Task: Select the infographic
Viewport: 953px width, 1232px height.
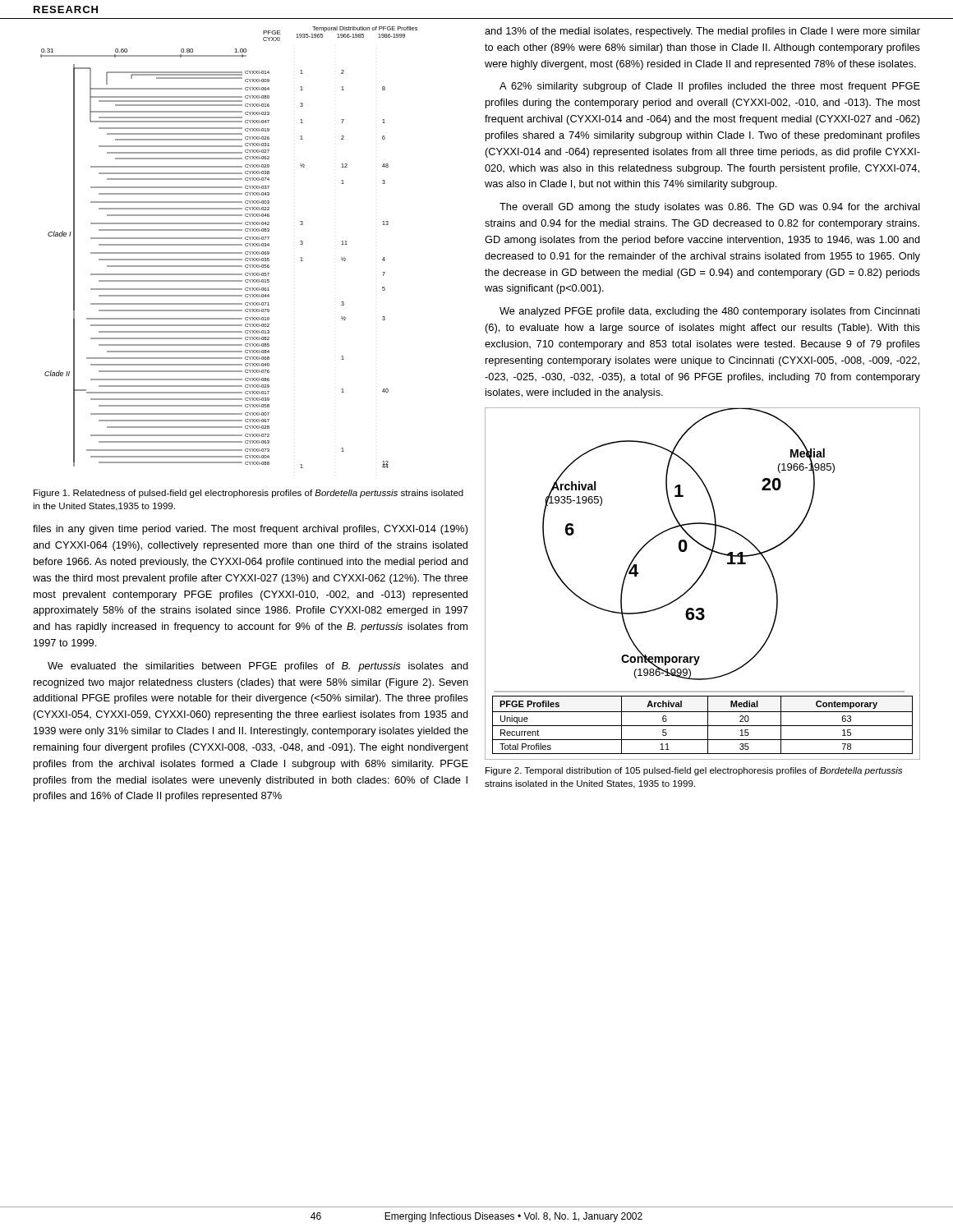Action: pyautogui.click(x=702, y=584)
